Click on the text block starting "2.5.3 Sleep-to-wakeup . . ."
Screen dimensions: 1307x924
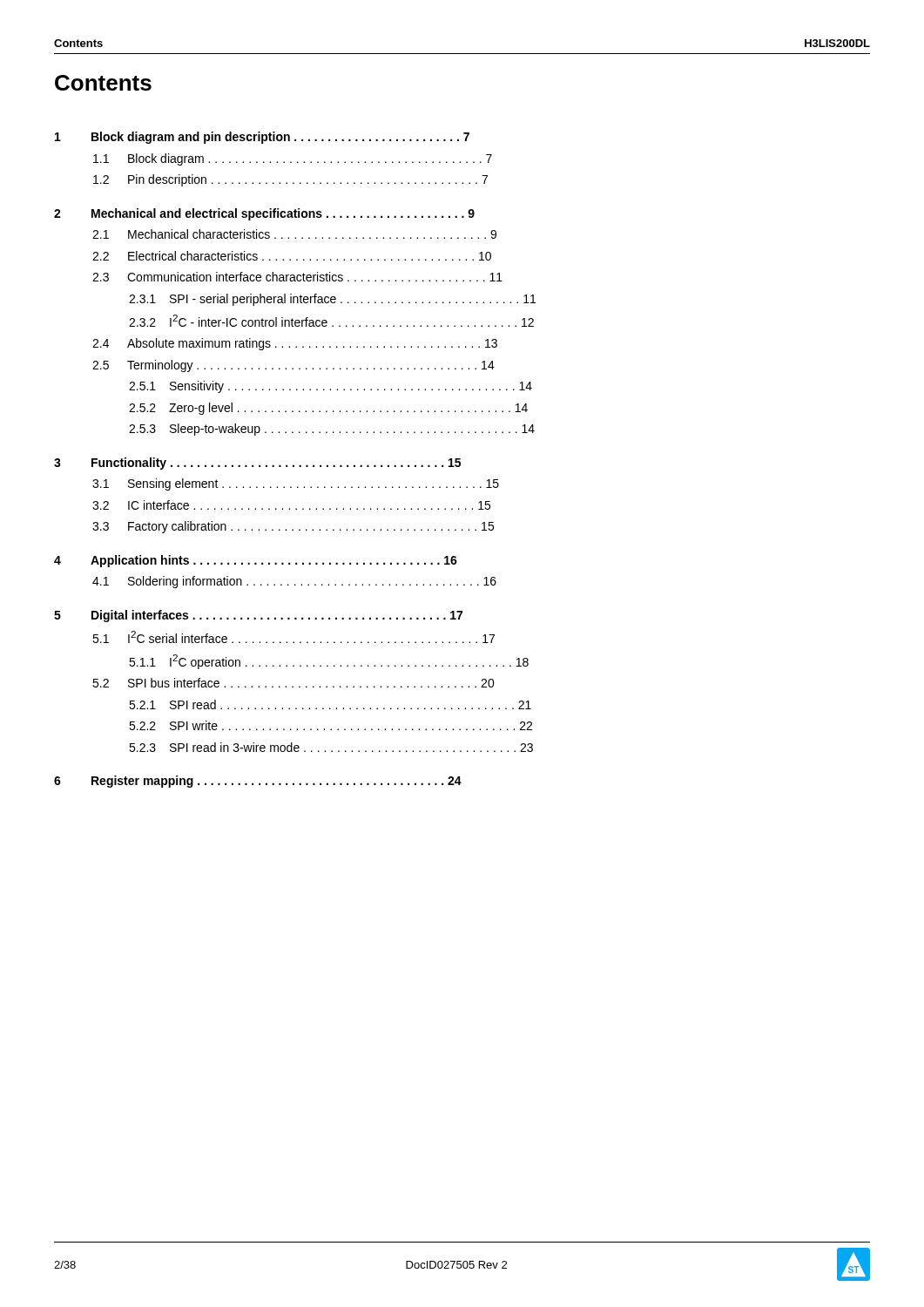[526, 429]
